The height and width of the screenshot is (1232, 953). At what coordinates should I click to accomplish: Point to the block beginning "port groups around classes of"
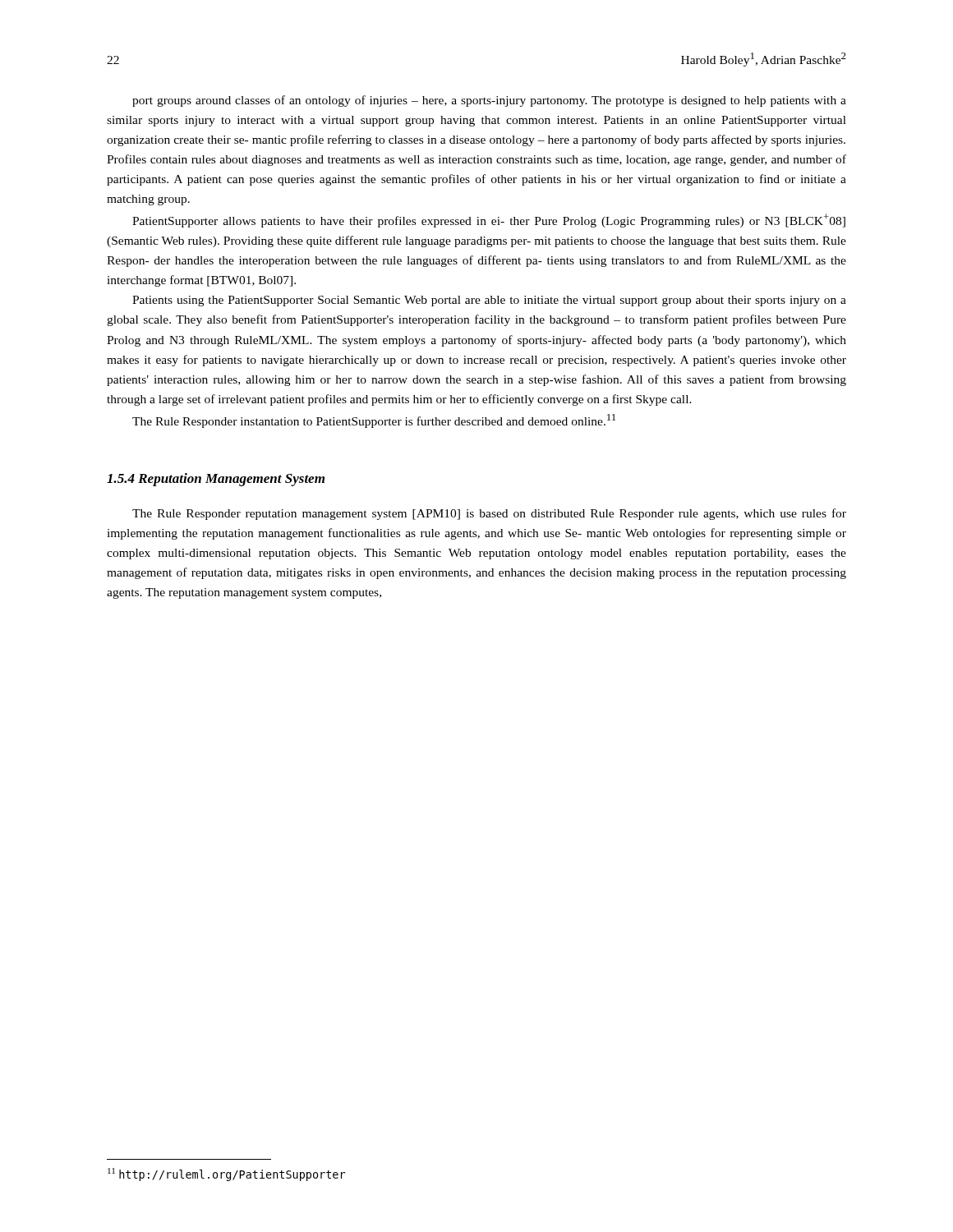click(476, 150)
